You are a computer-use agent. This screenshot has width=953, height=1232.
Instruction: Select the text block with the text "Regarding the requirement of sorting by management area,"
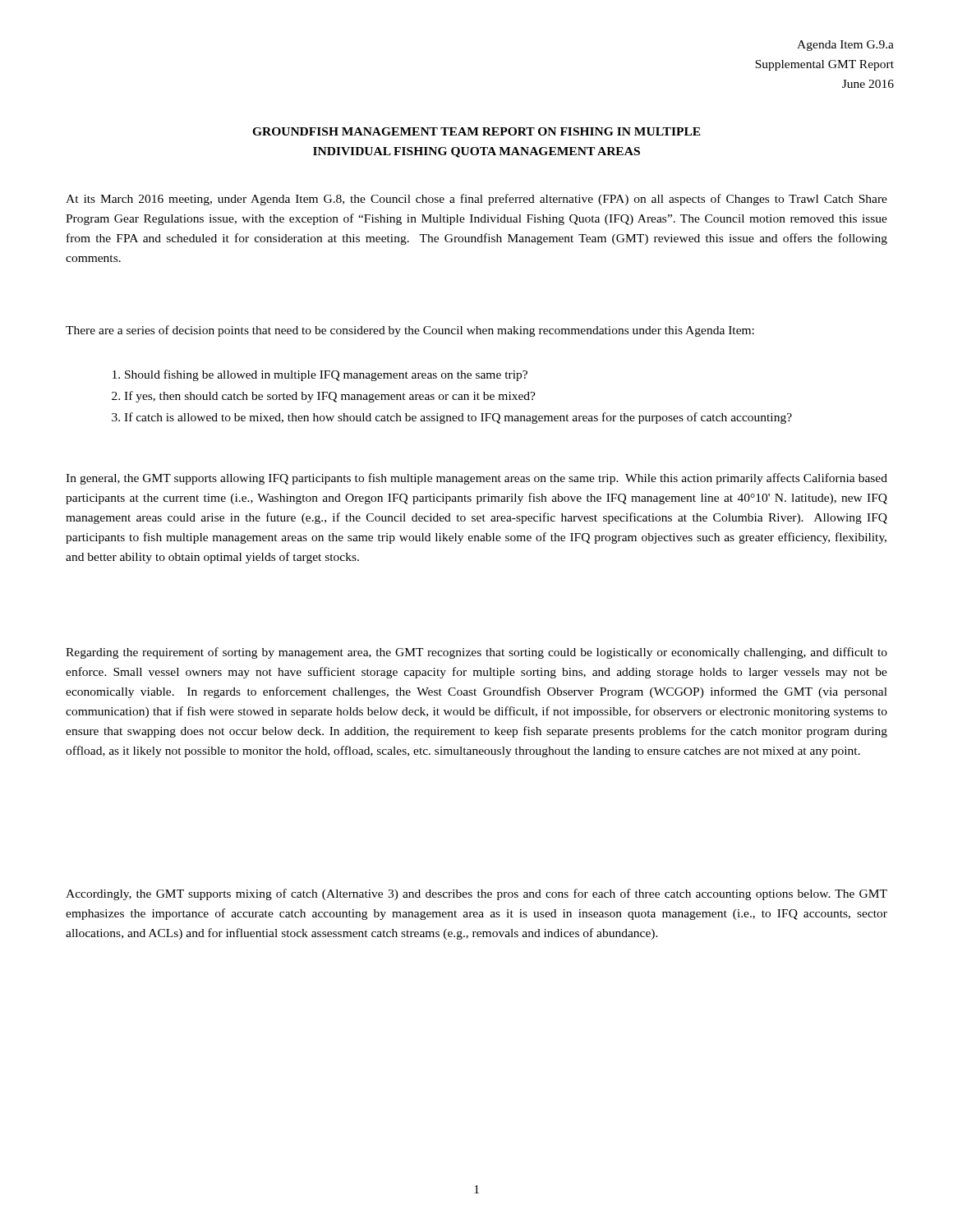[x=476, y=701]
